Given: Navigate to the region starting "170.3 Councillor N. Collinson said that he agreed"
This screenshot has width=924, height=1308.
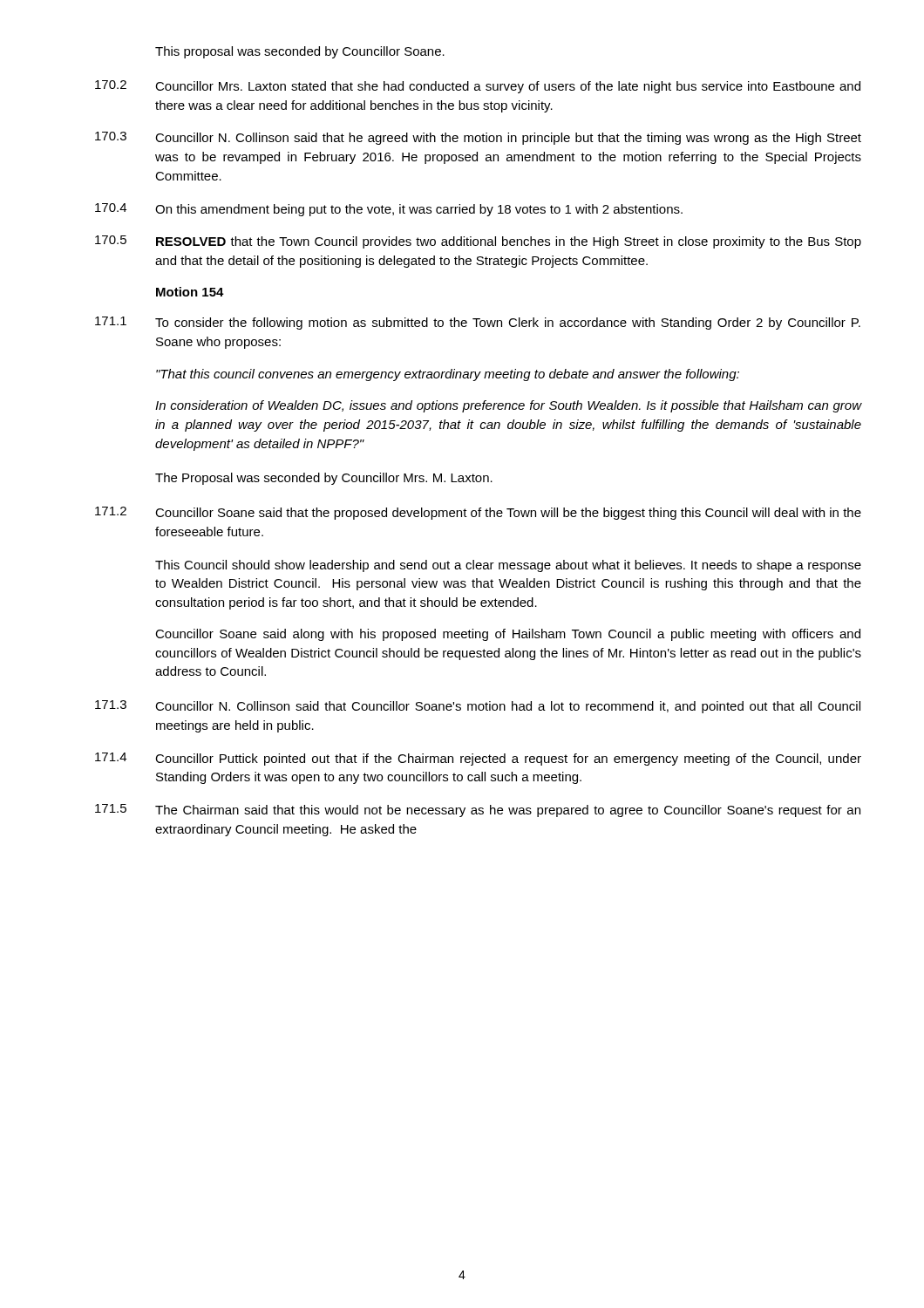Looking at the screenshot, I should click(478, 157).
